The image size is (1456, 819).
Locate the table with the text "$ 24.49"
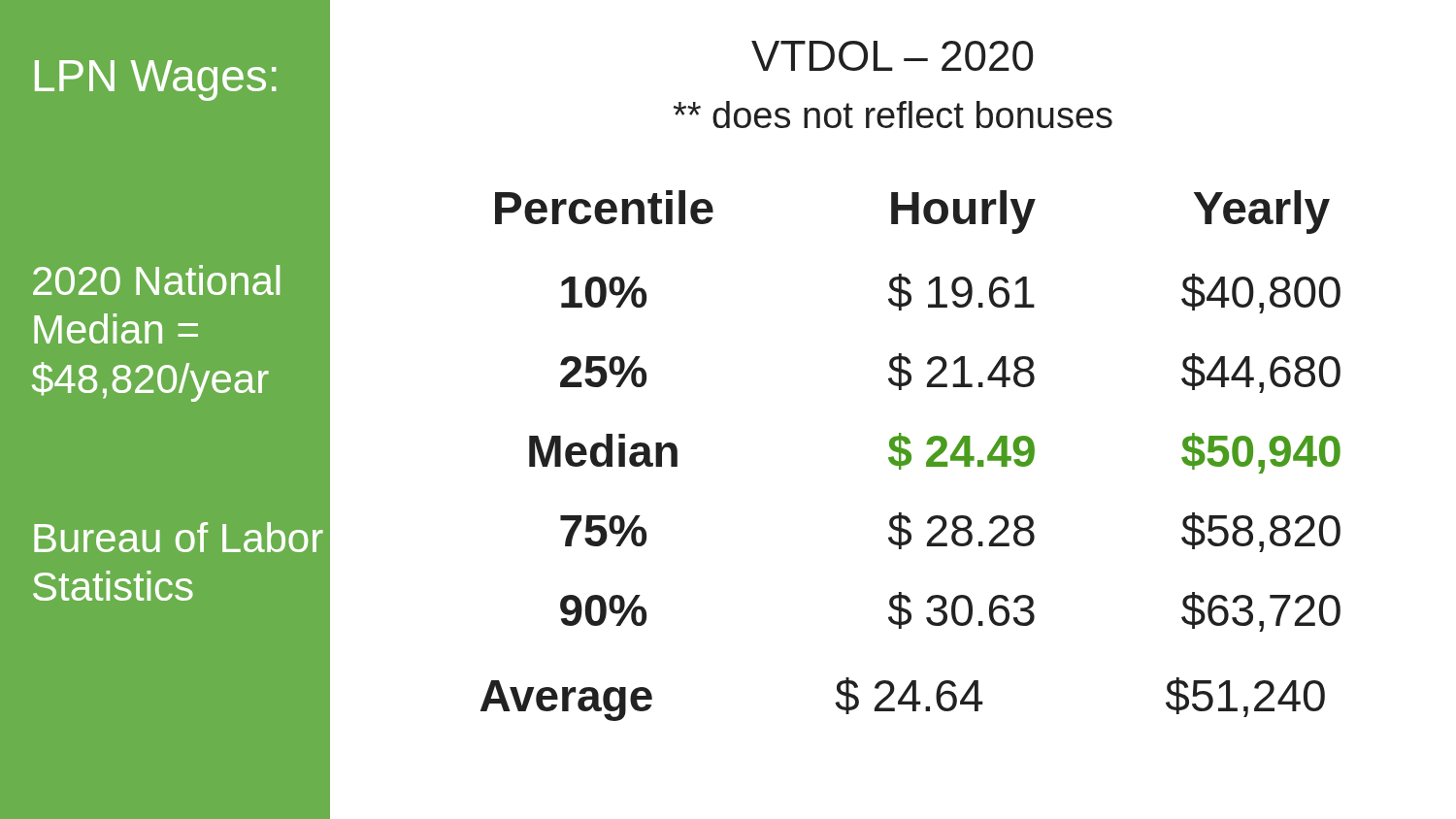point(903,410)
